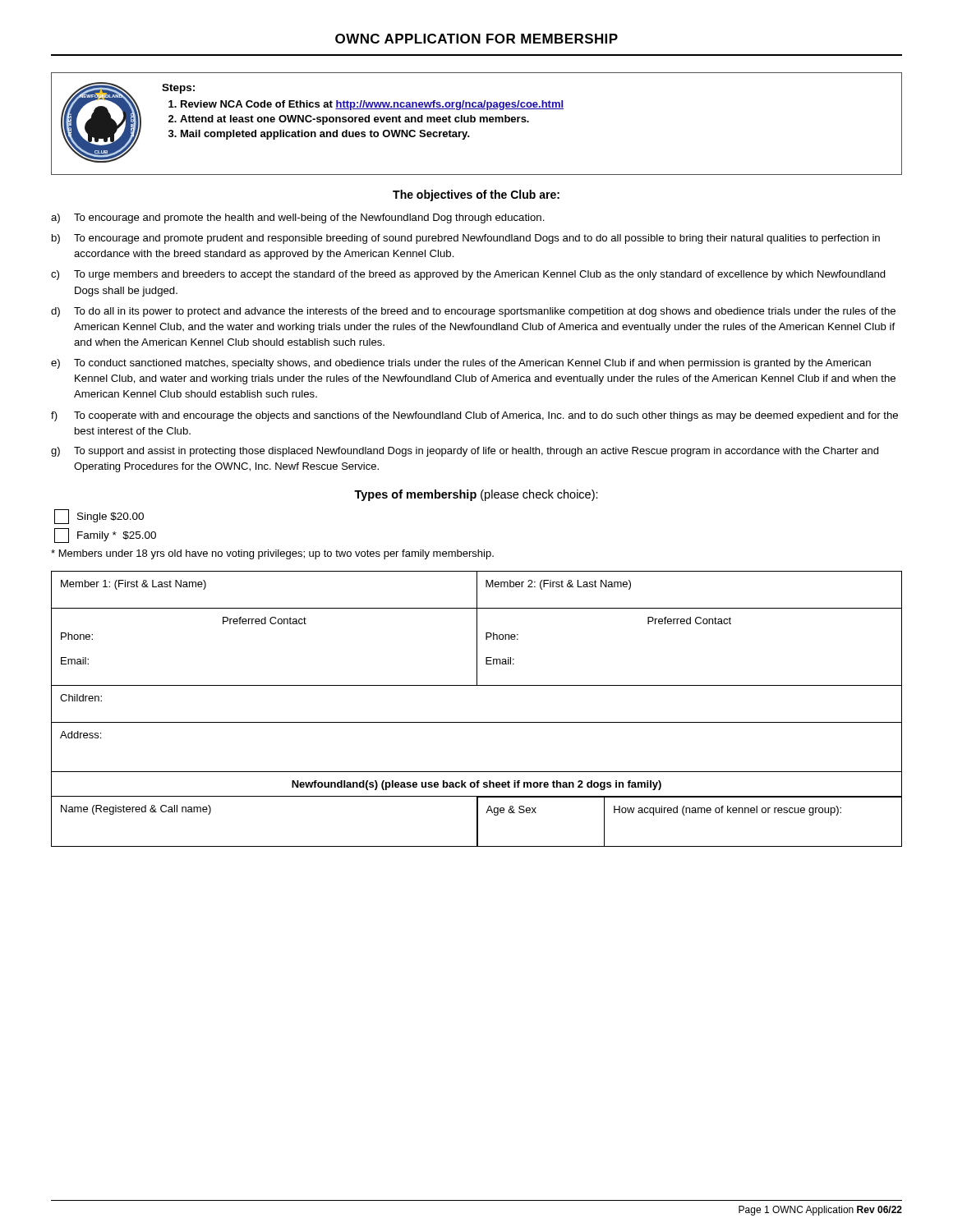Click the passage that begins "c) To urge members and"
Screen dimensions: 1232x953
pyautogui.click(x=476, y=282)
